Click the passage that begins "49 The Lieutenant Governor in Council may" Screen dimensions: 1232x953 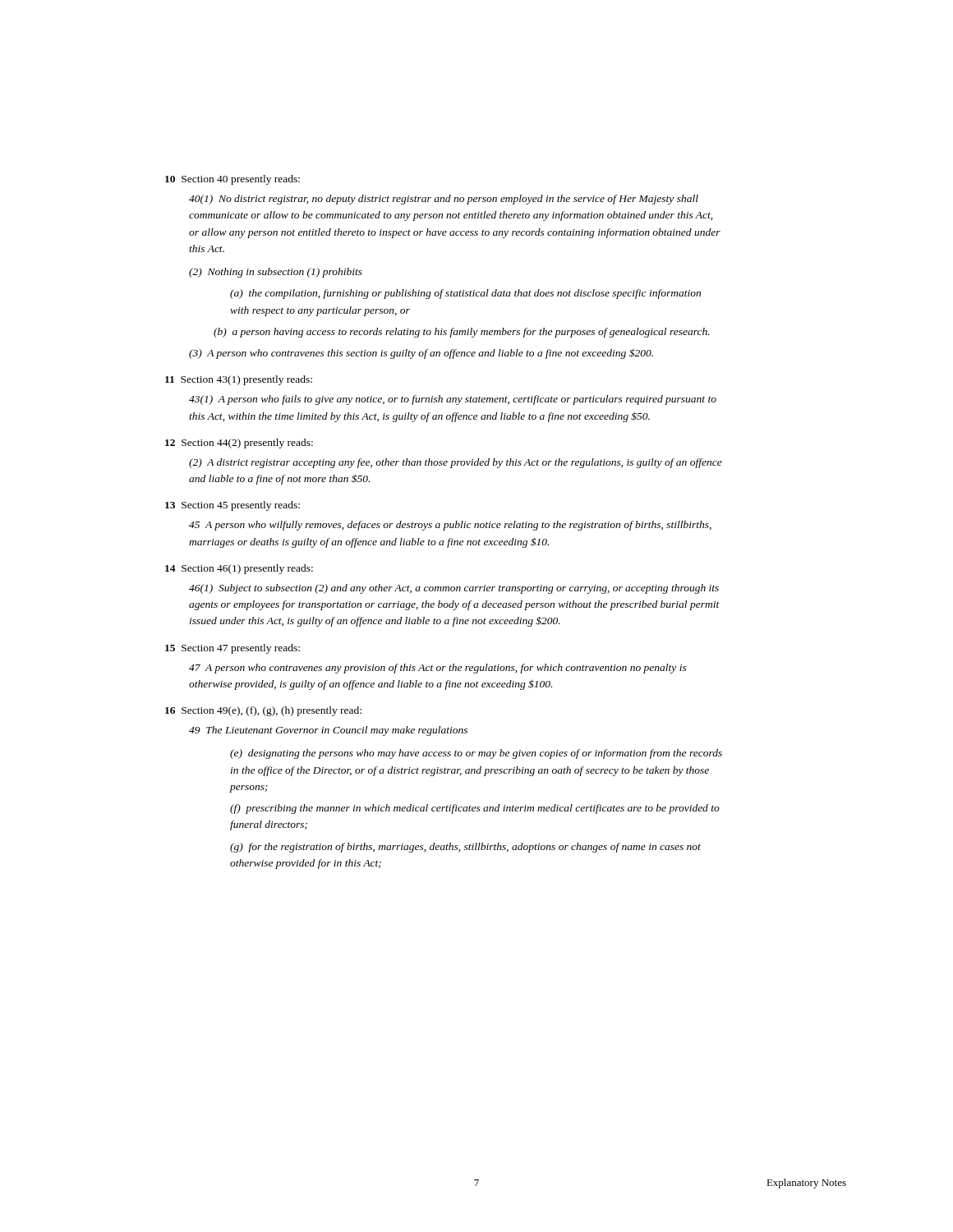point(328,730)
